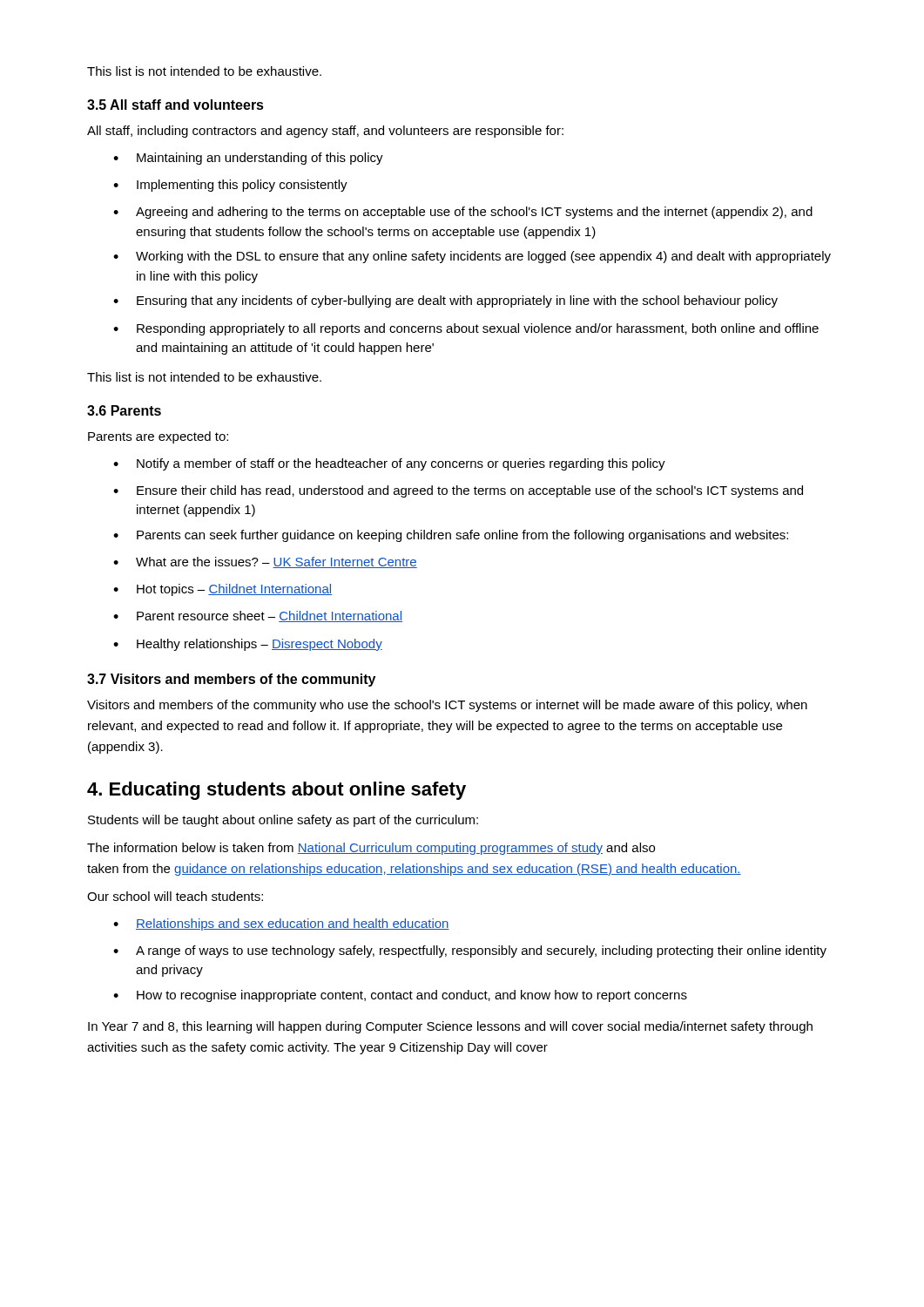
Task: Click where it says "• Hot topics – Childnet International"
Action: coord(223,590)
